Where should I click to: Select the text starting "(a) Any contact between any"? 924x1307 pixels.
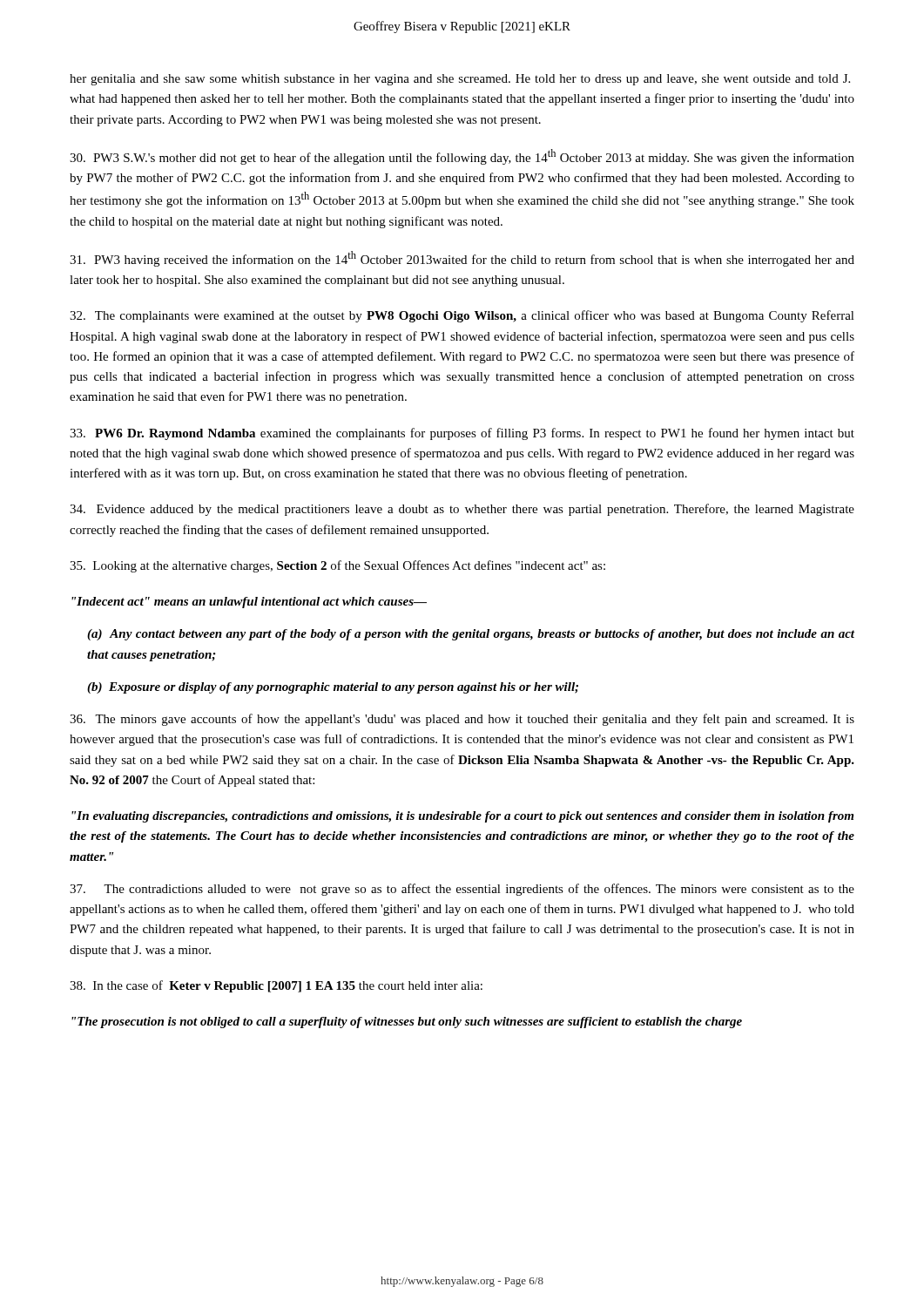[471, 644]
